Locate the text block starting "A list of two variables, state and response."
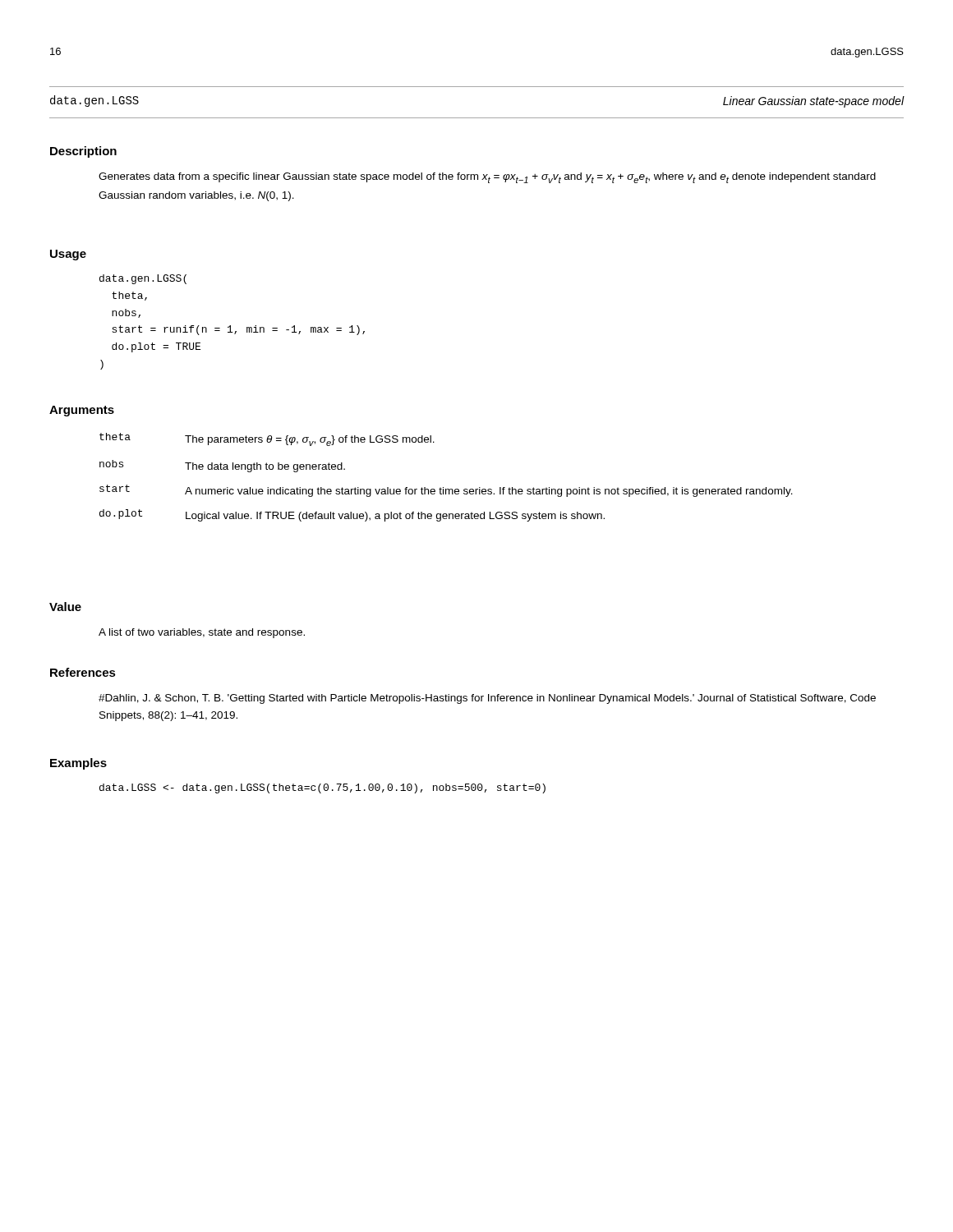Screen dimensions: 1232x953 202,632
